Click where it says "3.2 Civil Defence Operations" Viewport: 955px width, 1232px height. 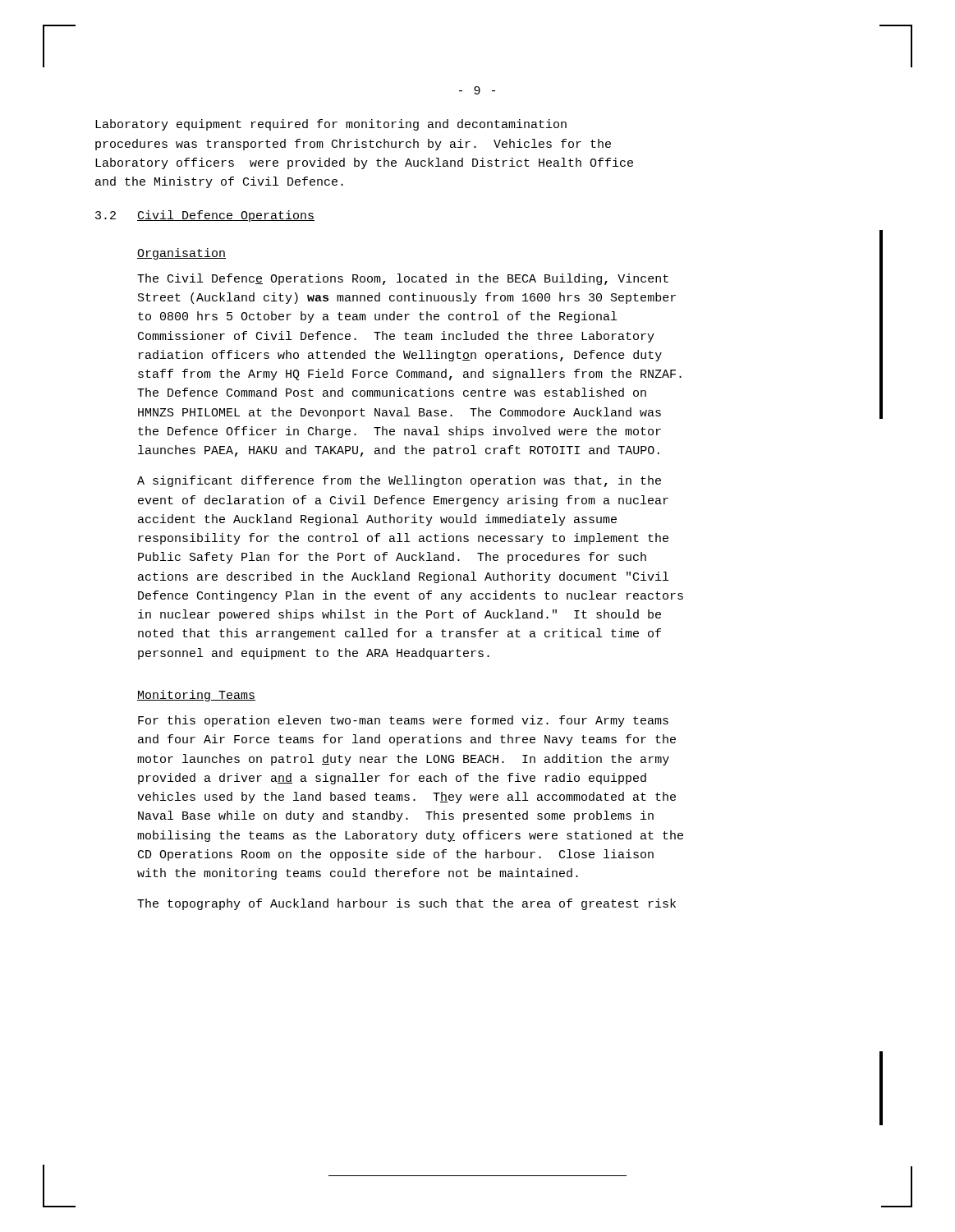[205, 217]
